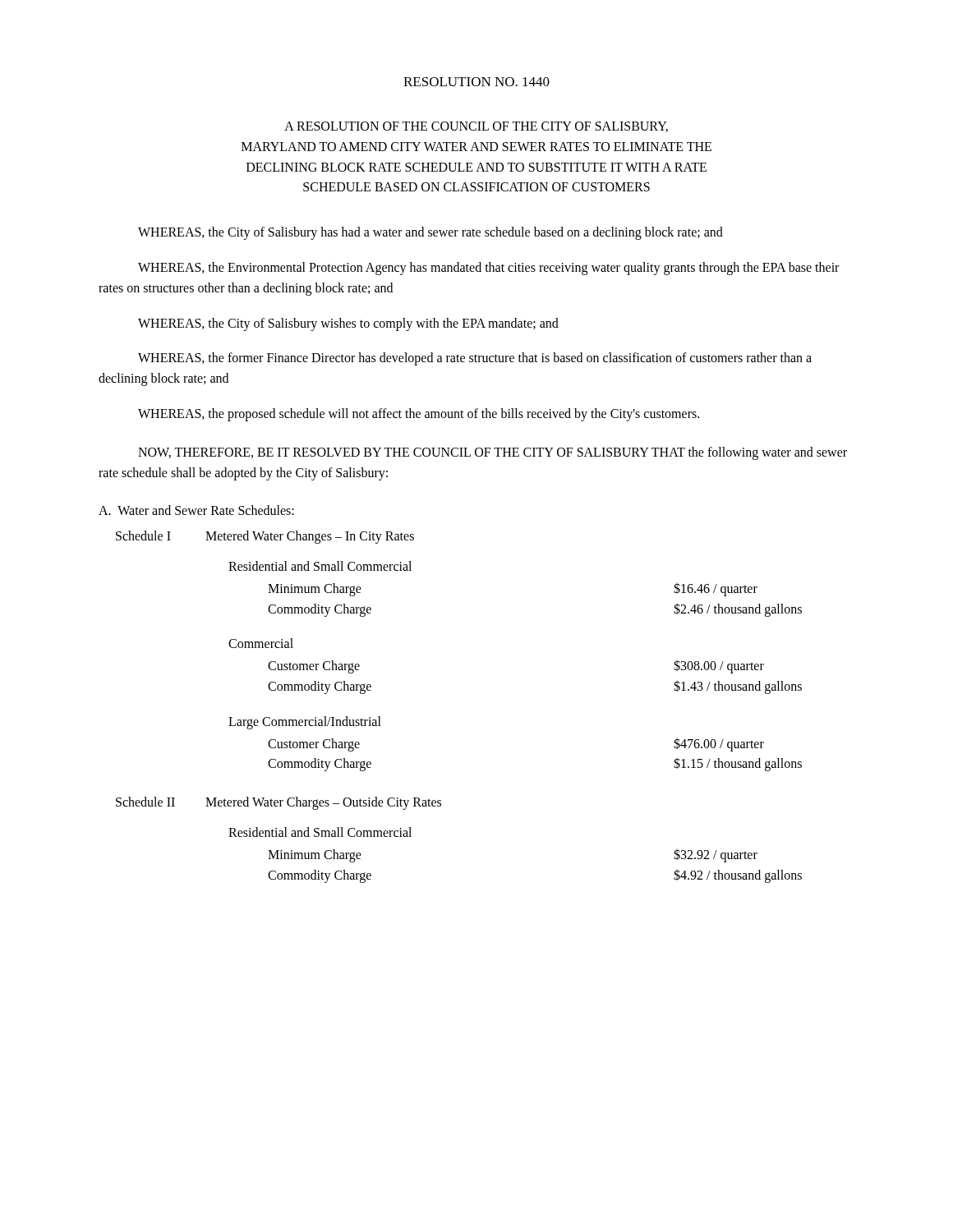Click the passage that begins "Metered Water Charges –"
Viewport: 953px width, 1232px height.
(324, 802)
